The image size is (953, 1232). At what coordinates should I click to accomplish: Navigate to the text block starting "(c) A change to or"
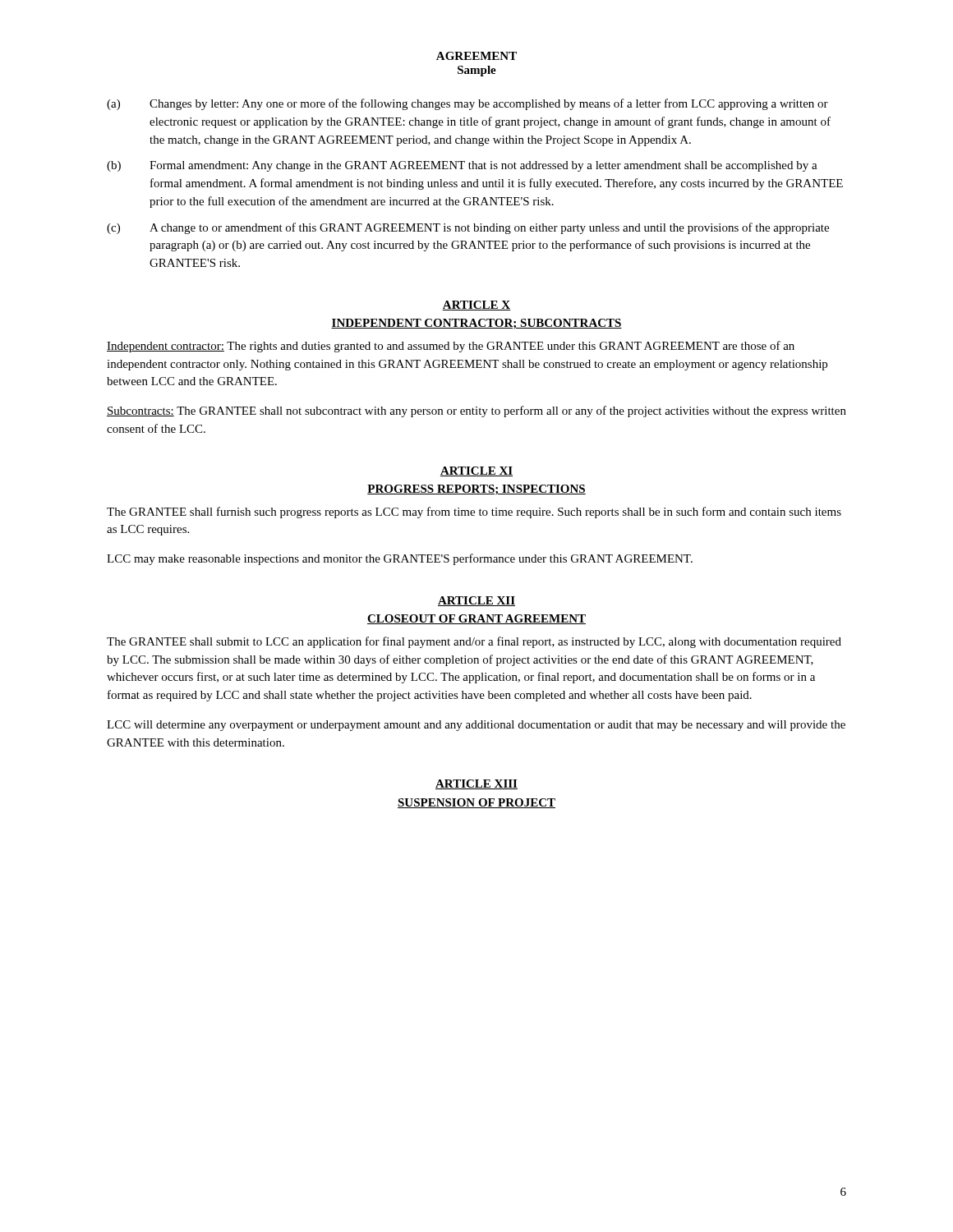476,246
